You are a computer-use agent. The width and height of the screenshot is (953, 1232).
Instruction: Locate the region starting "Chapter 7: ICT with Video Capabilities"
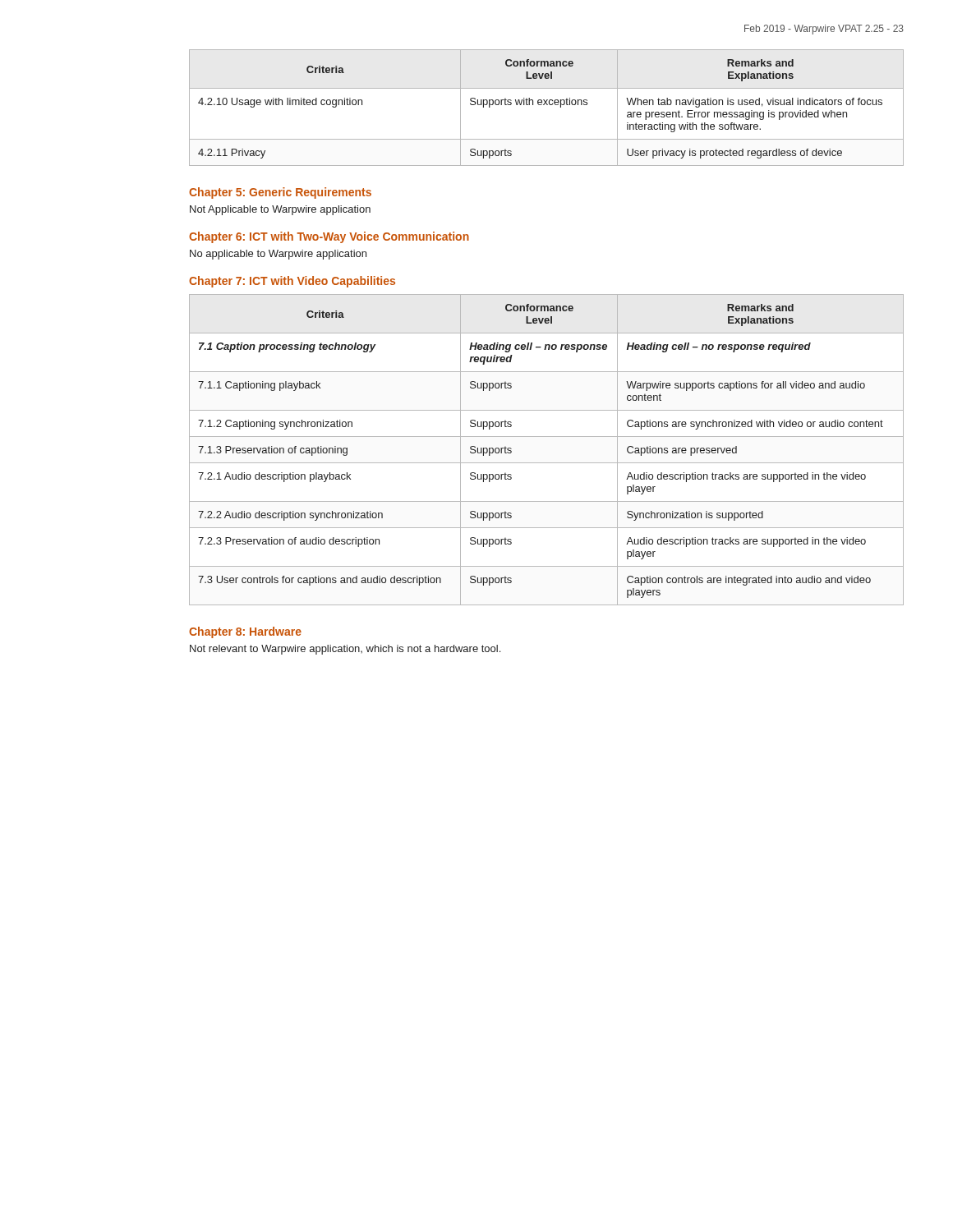tap(292, 281)
